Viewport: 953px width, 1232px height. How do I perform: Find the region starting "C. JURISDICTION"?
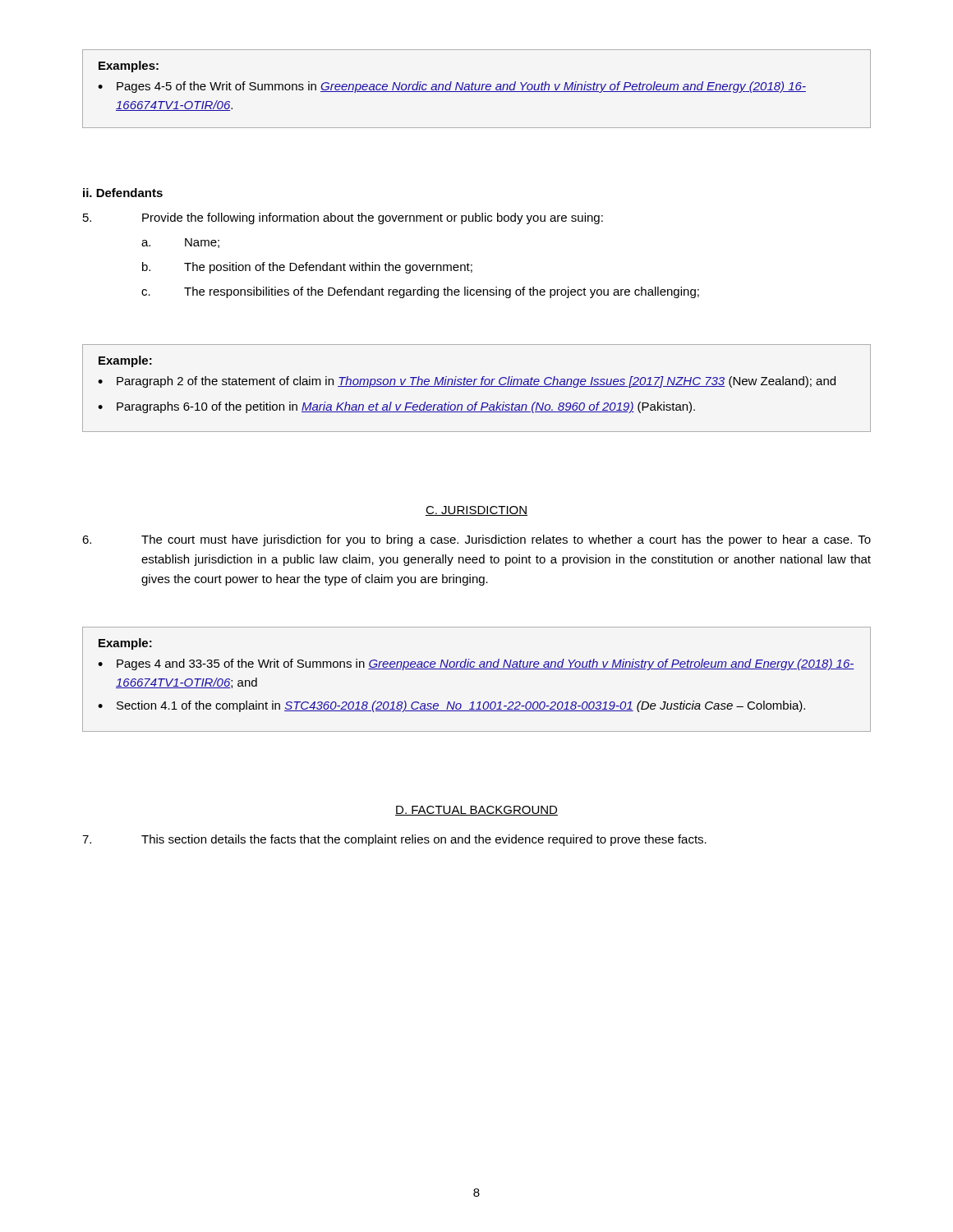click(476, 510)
